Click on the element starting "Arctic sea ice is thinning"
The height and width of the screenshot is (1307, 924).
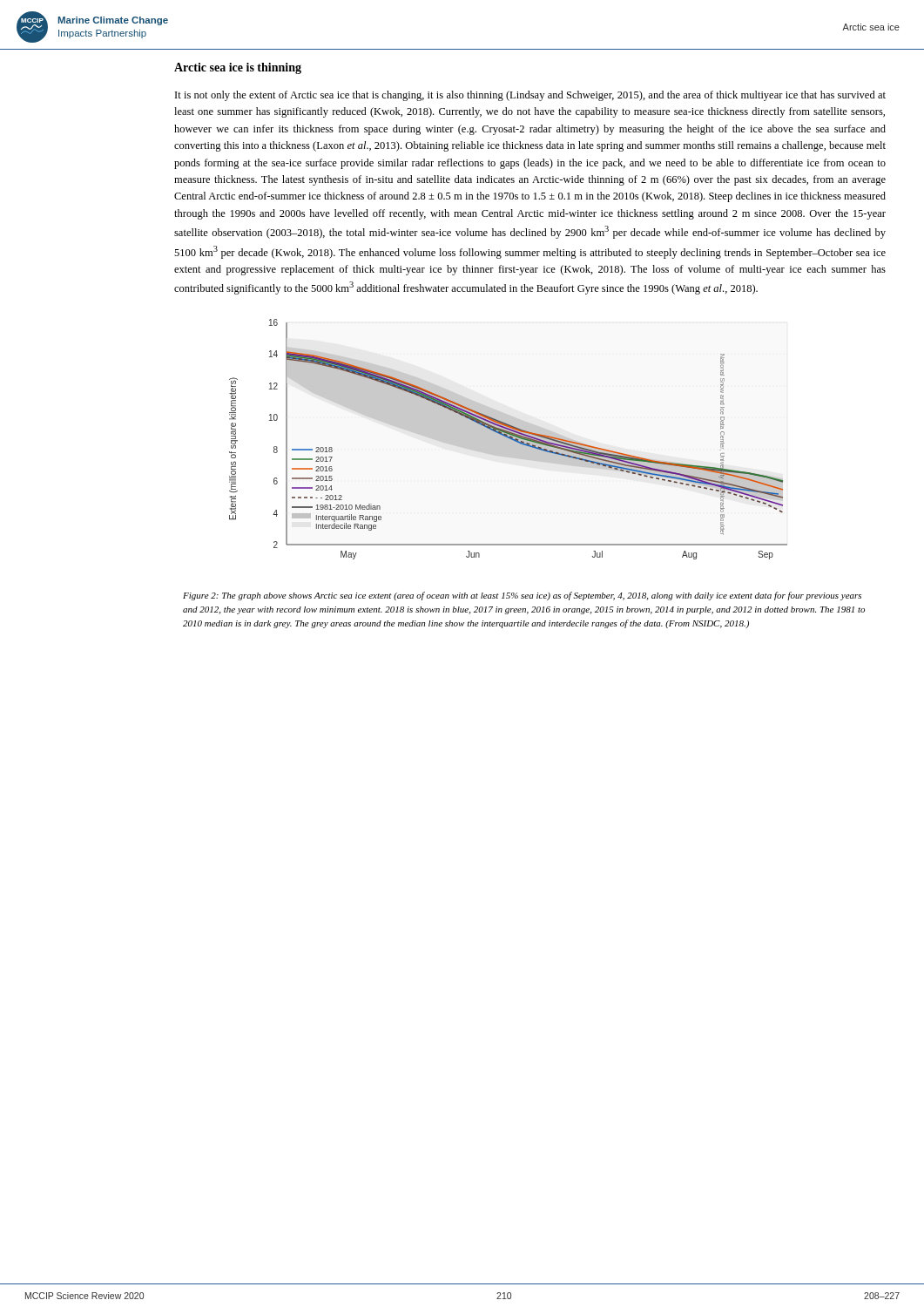pos(238,68)
